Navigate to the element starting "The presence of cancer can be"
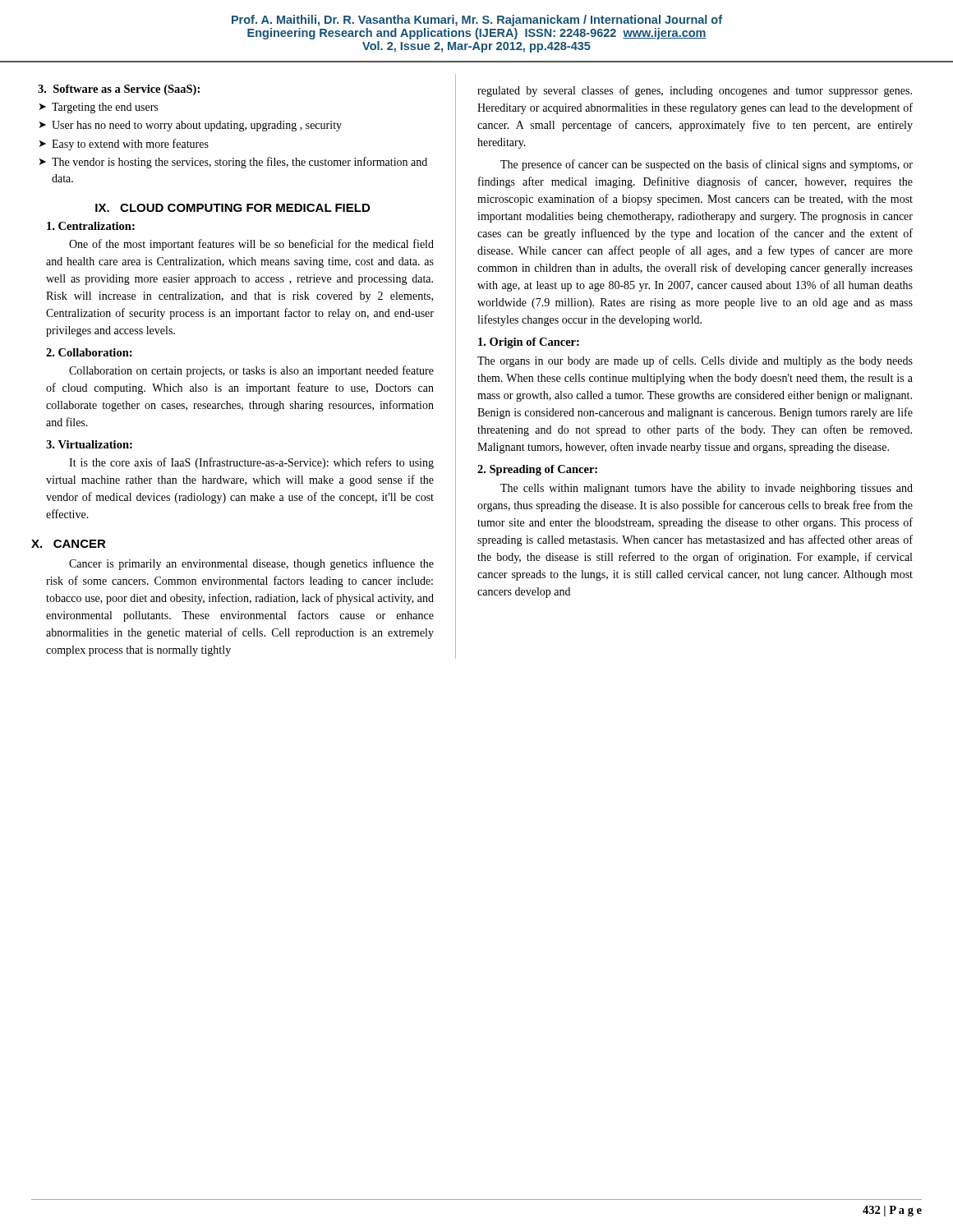Screen dimensions: 1232x953 [x=695, y=242]
